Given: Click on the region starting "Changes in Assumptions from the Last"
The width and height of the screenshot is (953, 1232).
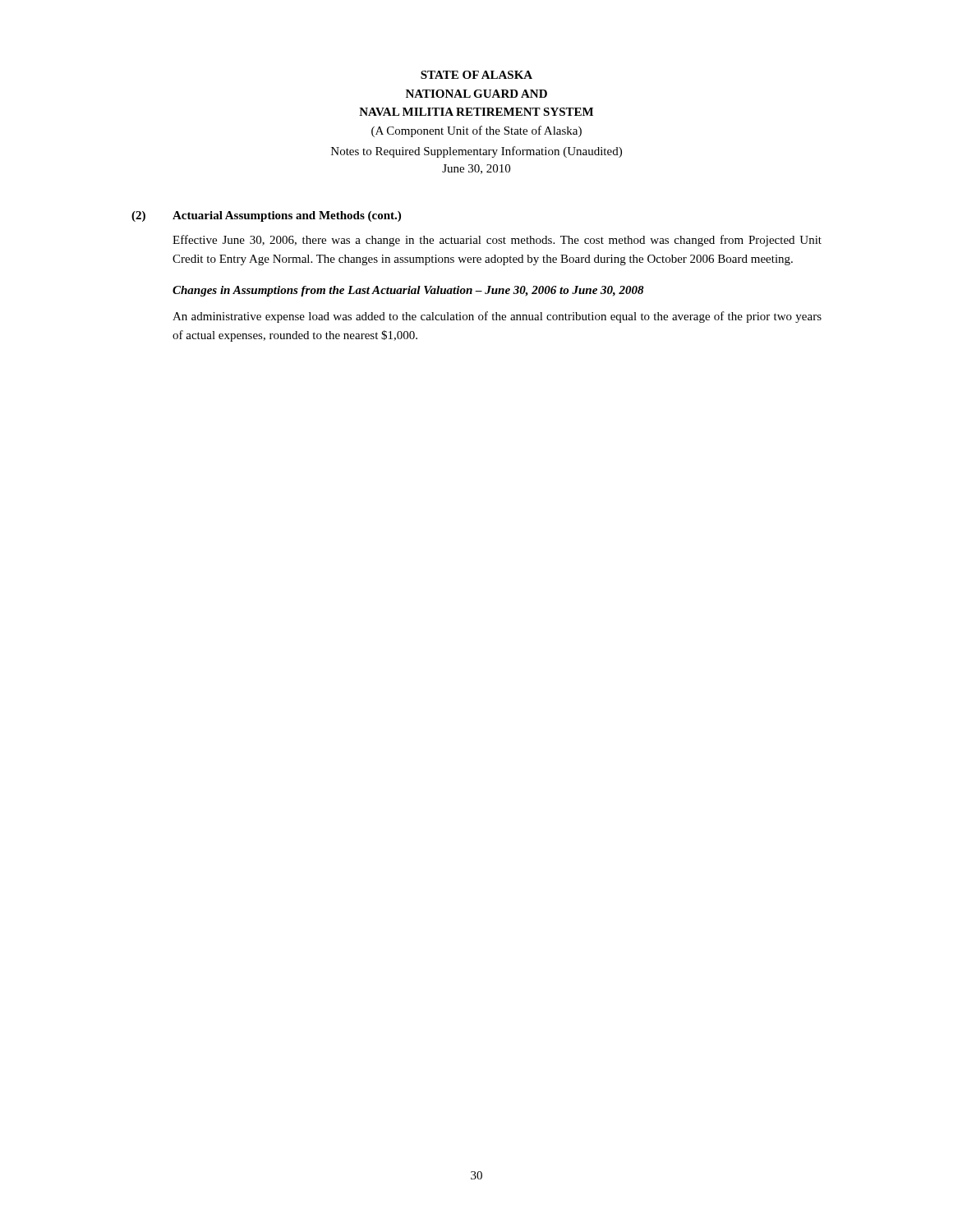Looking at the screenshot, I should [408, 290].
